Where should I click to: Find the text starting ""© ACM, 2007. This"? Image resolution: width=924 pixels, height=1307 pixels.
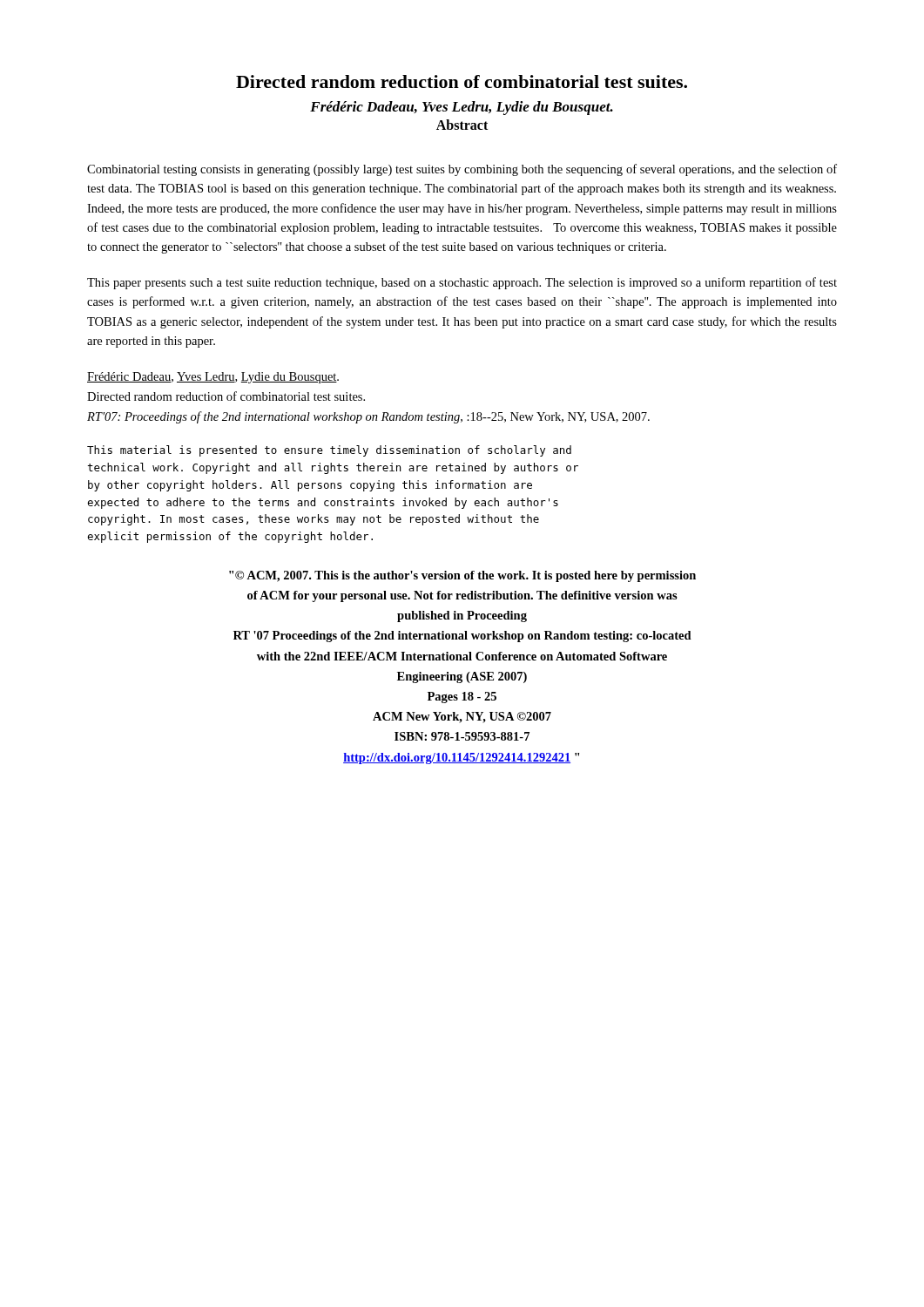(462, 666)
